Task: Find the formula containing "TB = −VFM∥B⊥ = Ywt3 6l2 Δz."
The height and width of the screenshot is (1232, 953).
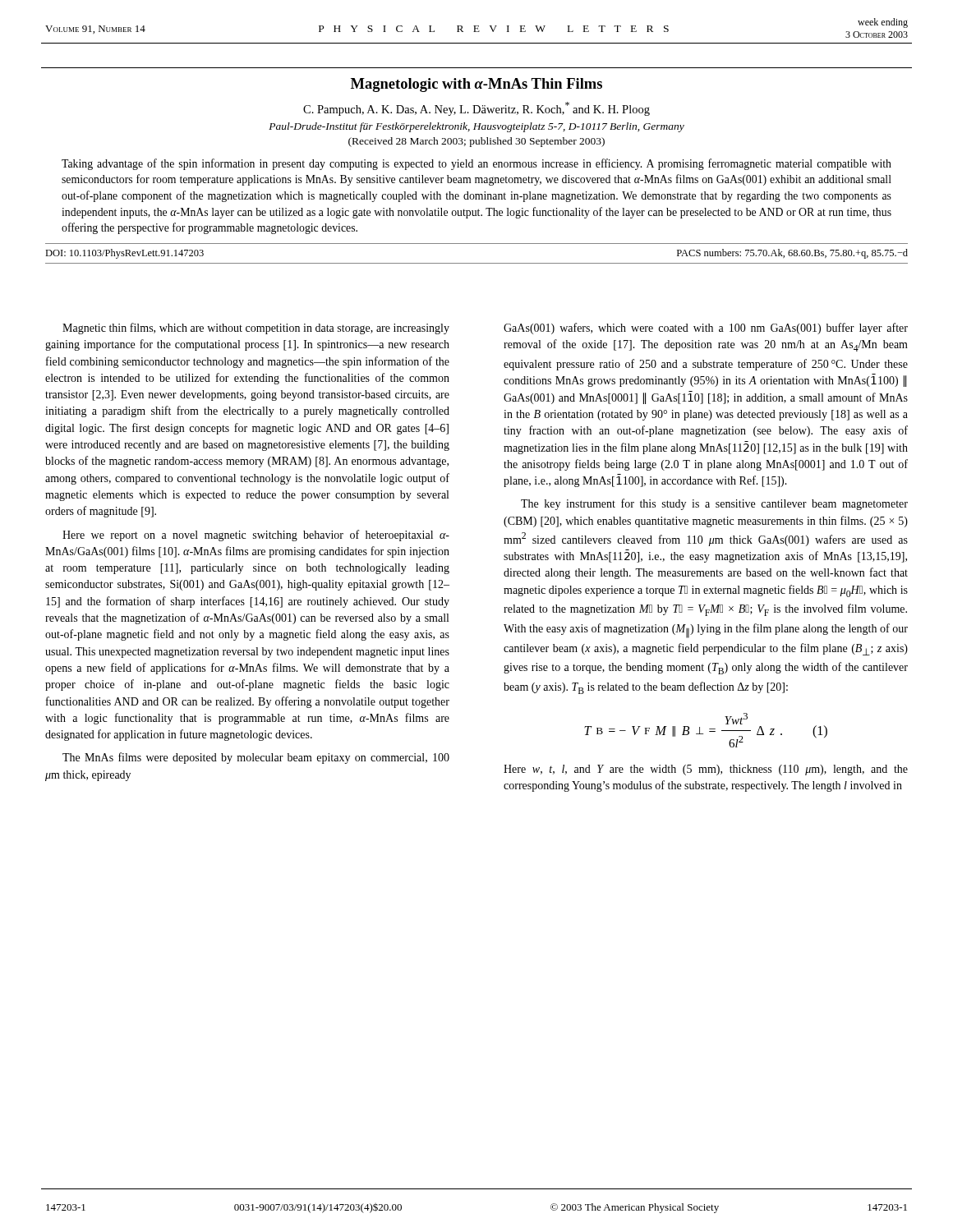Action: [x=706, y=731]
